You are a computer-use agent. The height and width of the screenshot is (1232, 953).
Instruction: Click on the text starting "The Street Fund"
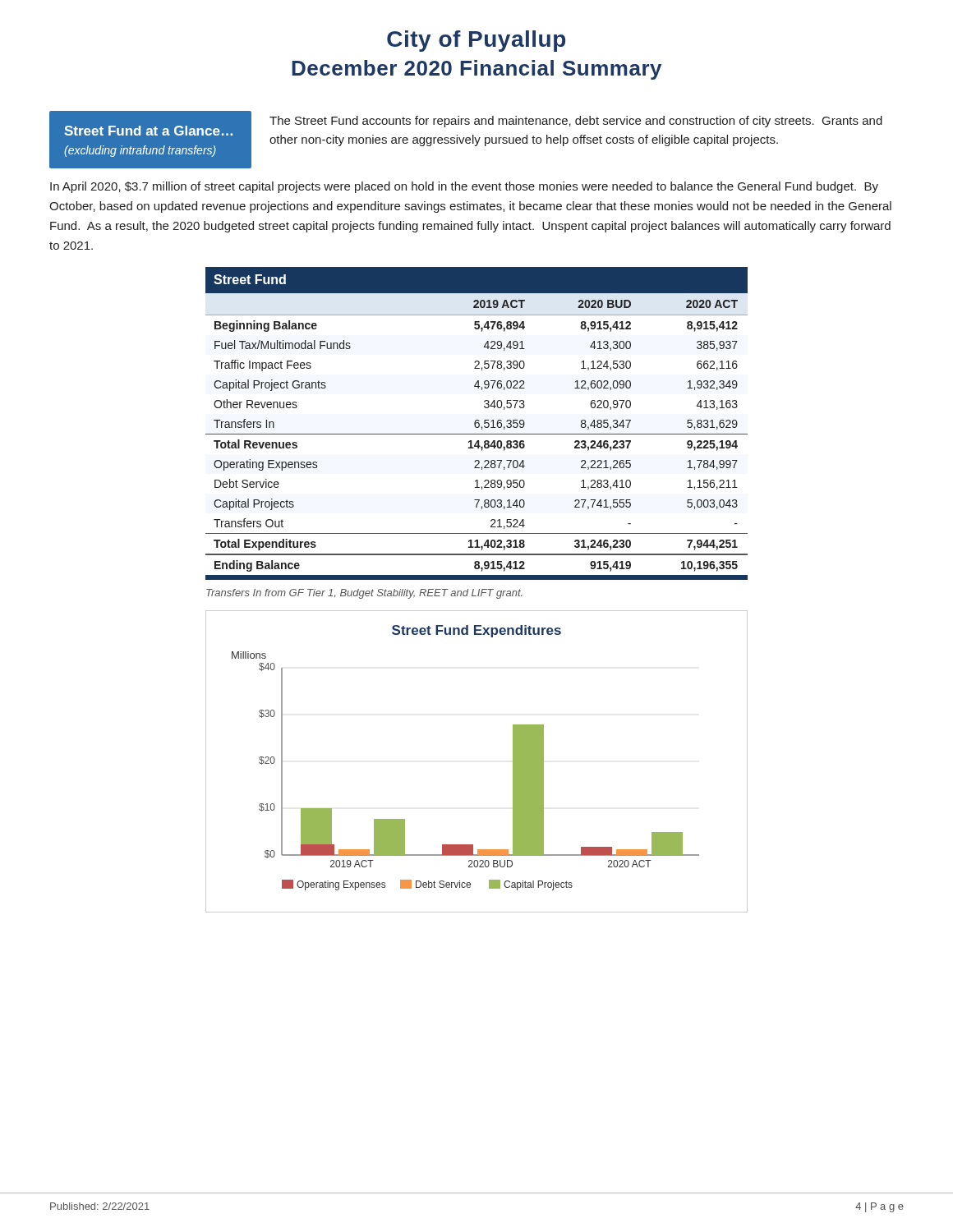[x=576, y=130]
